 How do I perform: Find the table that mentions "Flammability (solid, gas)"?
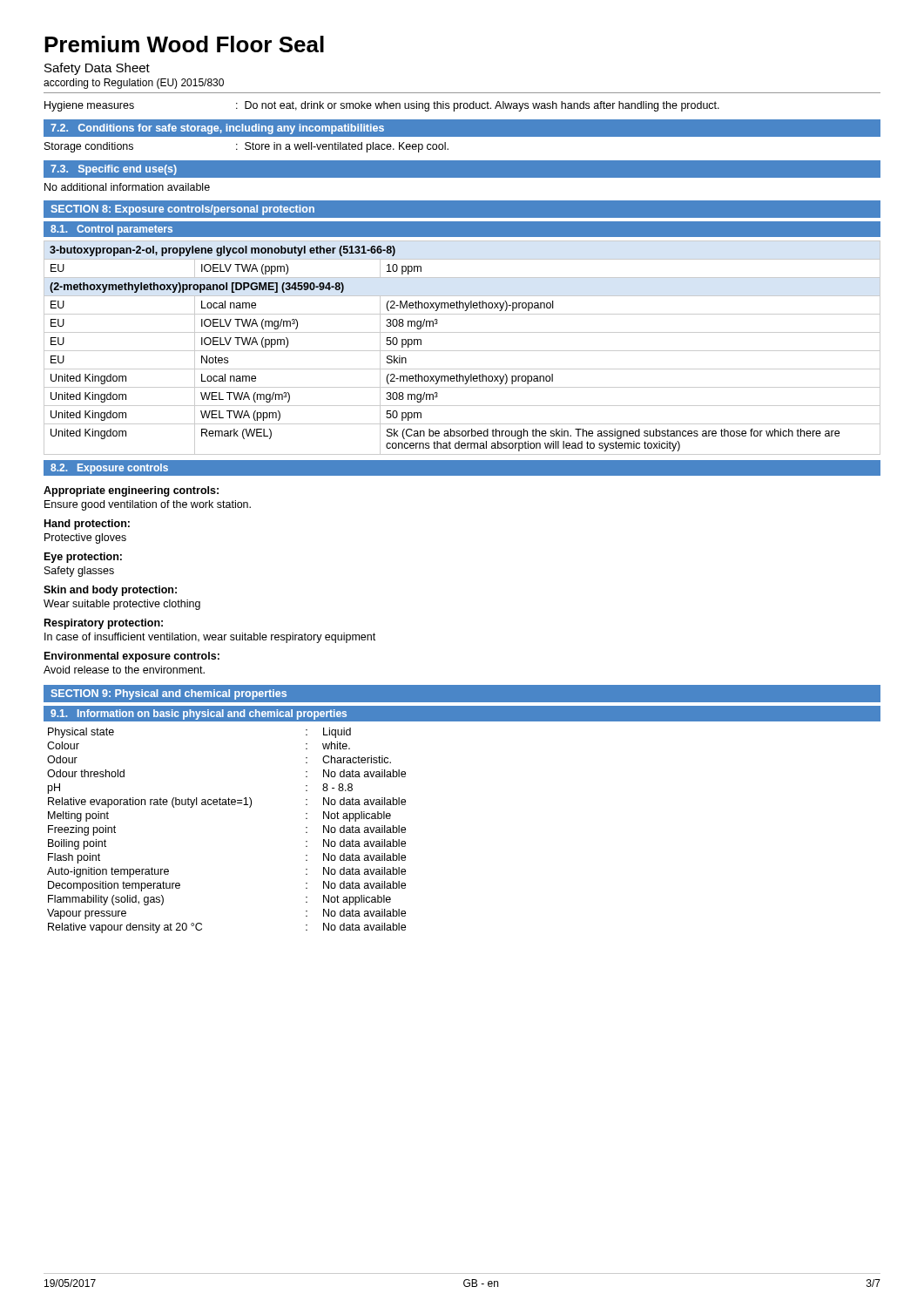click(462, 830)
